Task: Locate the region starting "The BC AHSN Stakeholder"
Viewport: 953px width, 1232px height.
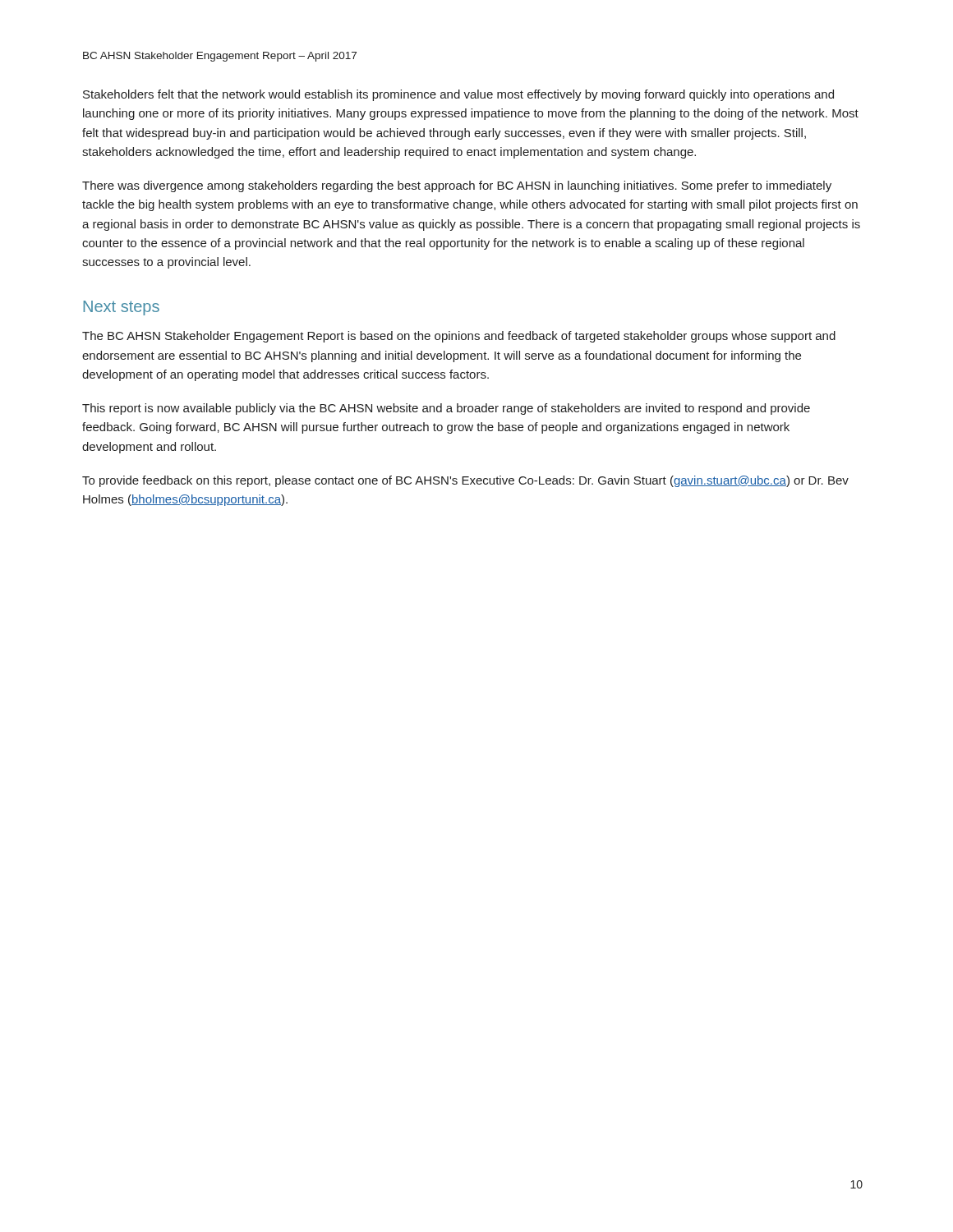Action: click(459, 355)
